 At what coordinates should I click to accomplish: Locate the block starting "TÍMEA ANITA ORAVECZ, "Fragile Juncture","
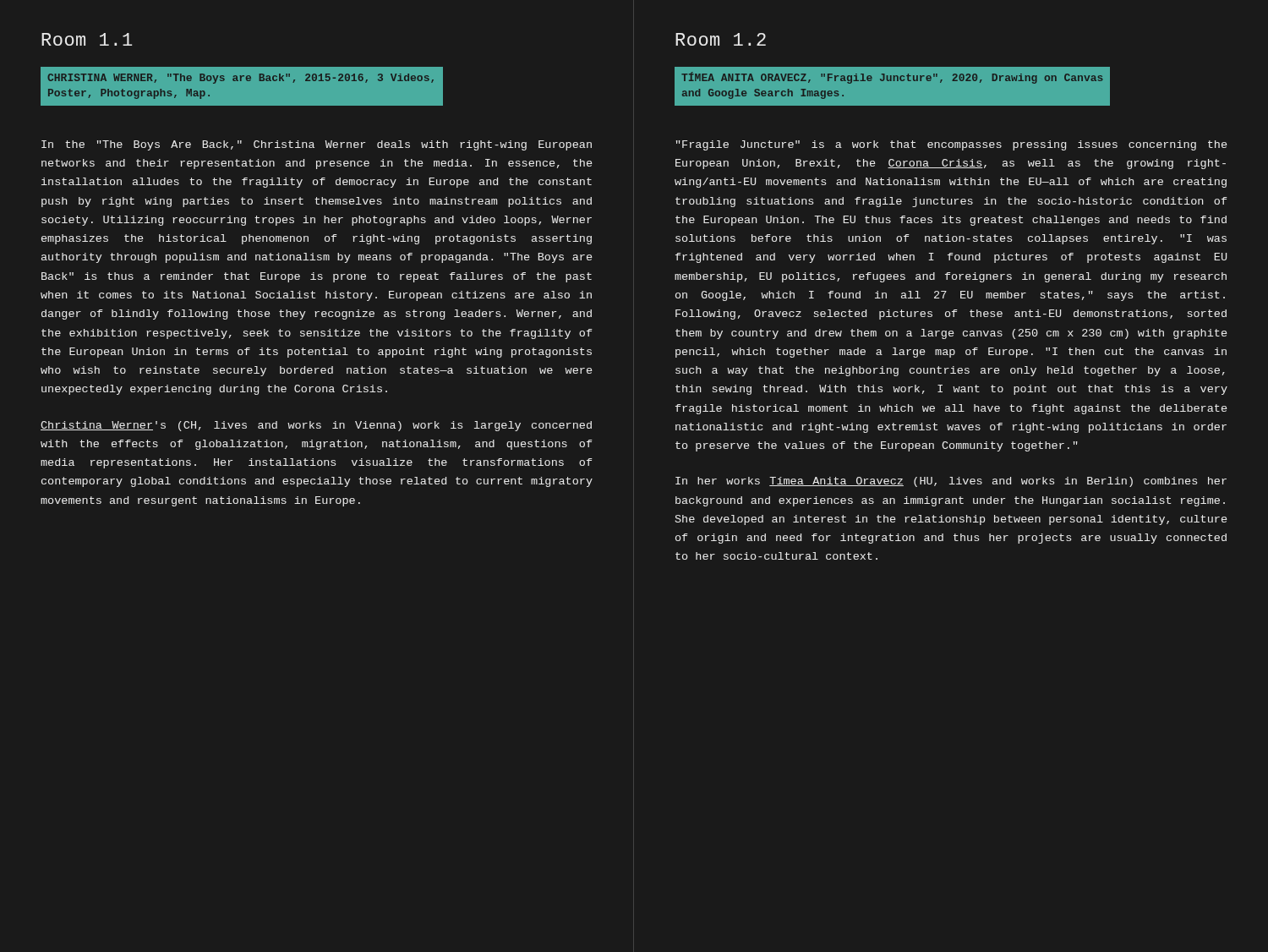pyautogui.click(x=892, y=86)
